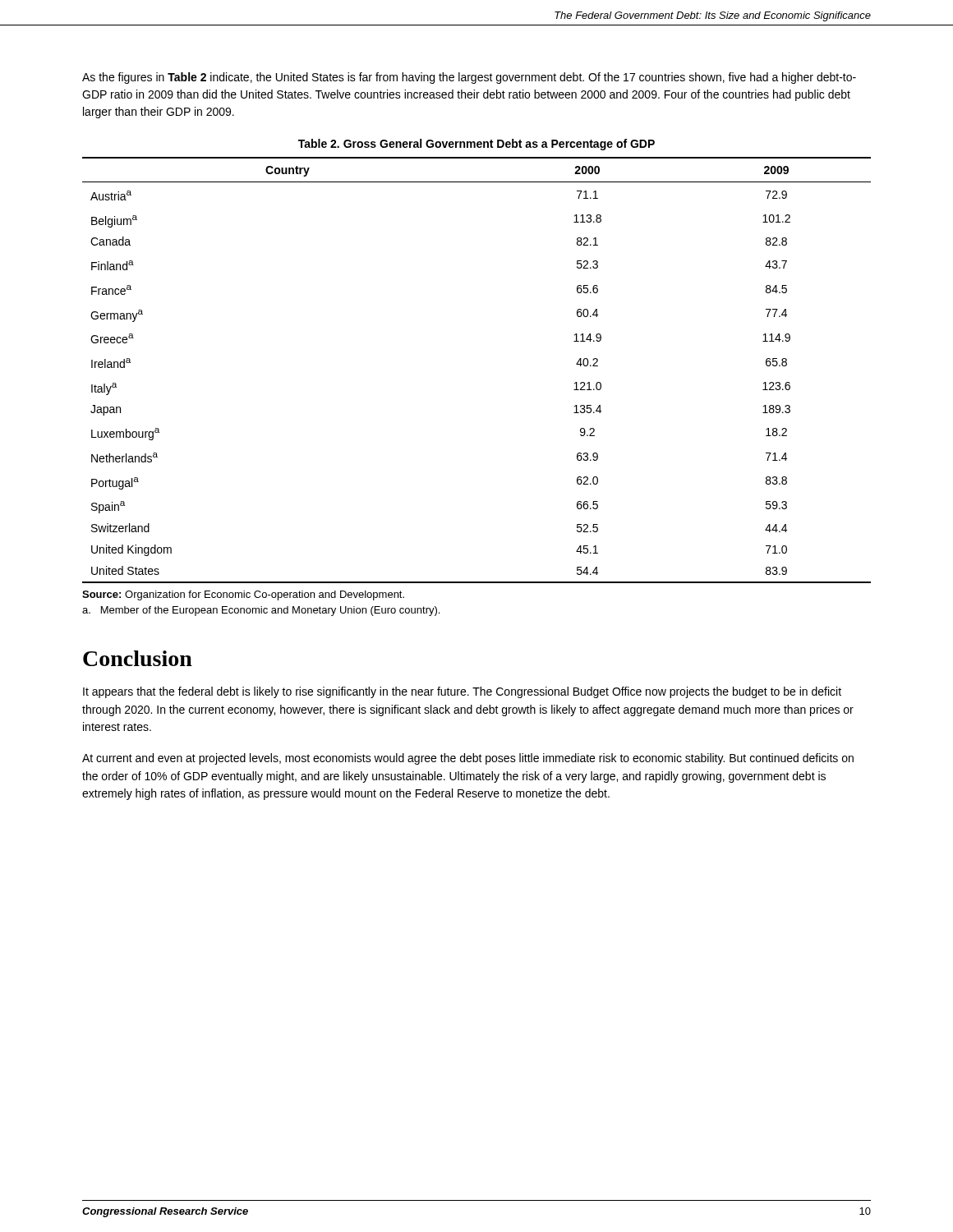
Task: Click on the text block containing "As the figures in Table"
Action: pyautogui.click(x=469, y=94)
